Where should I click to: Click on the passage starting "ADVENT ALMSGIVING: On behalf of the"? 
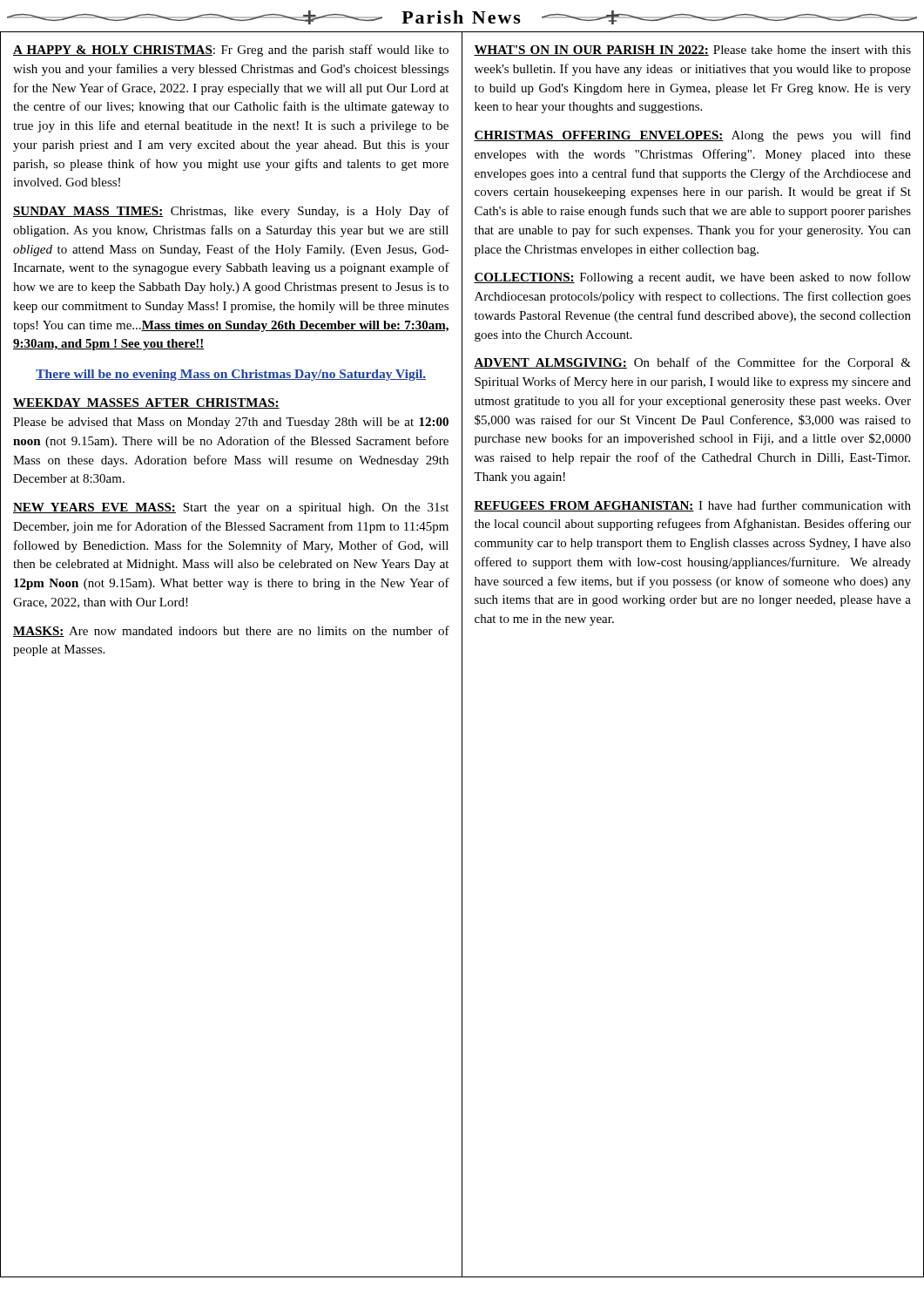point(693,420)
